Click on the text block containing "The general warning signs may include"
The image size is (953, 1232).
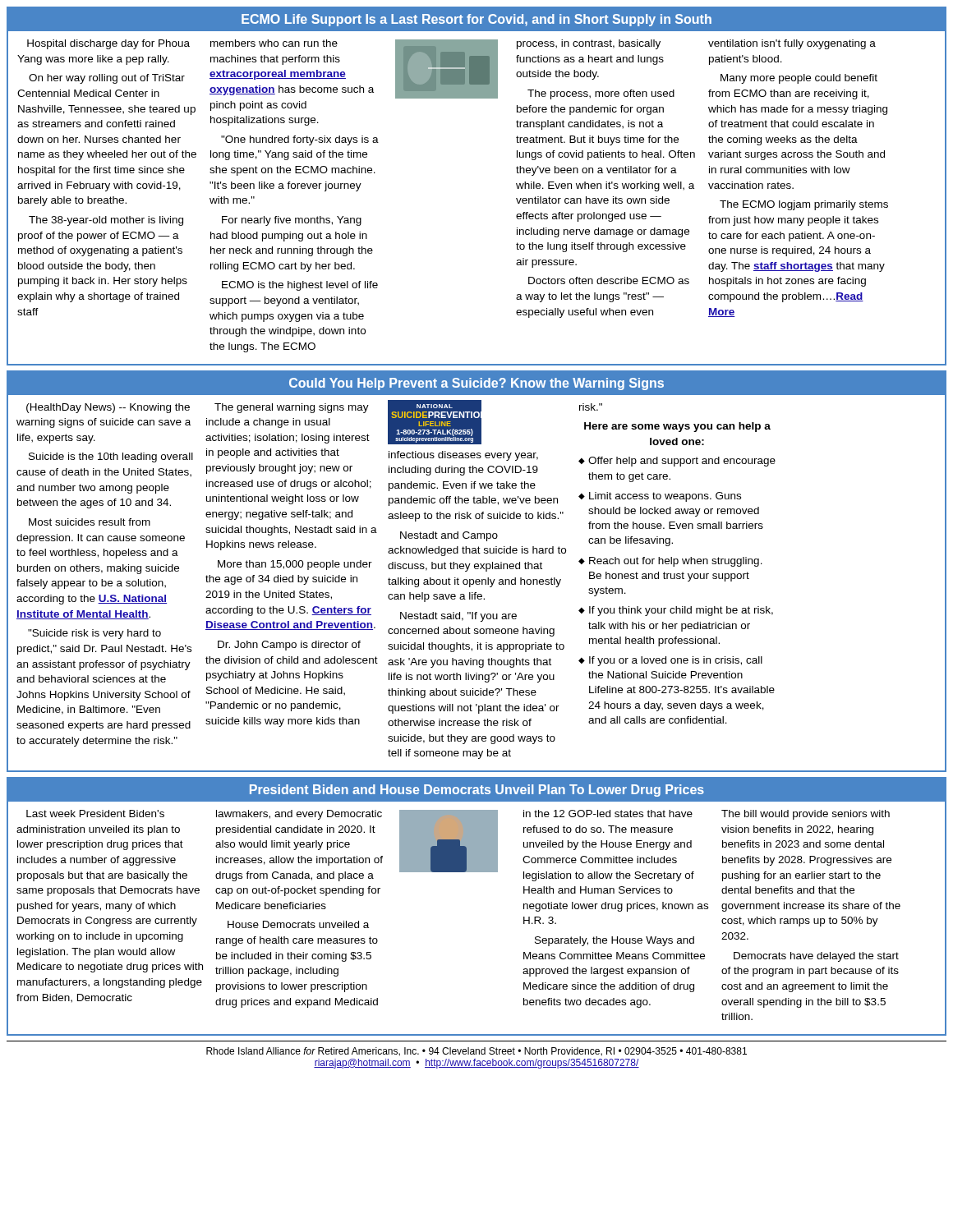click(x=292, y=564)
